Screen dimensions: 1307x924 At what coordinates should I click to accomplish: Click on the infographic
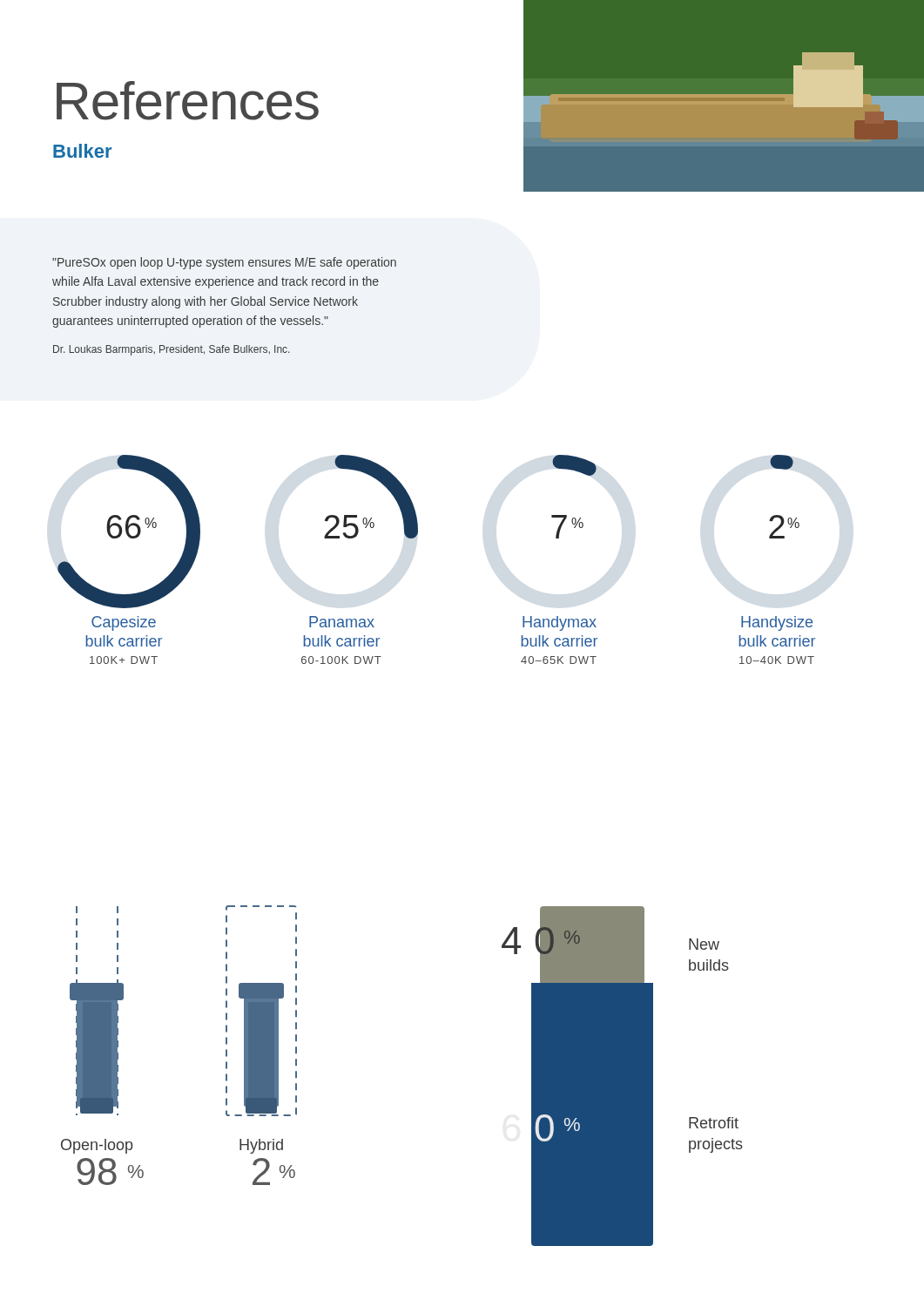click(x=462, y=1076)
